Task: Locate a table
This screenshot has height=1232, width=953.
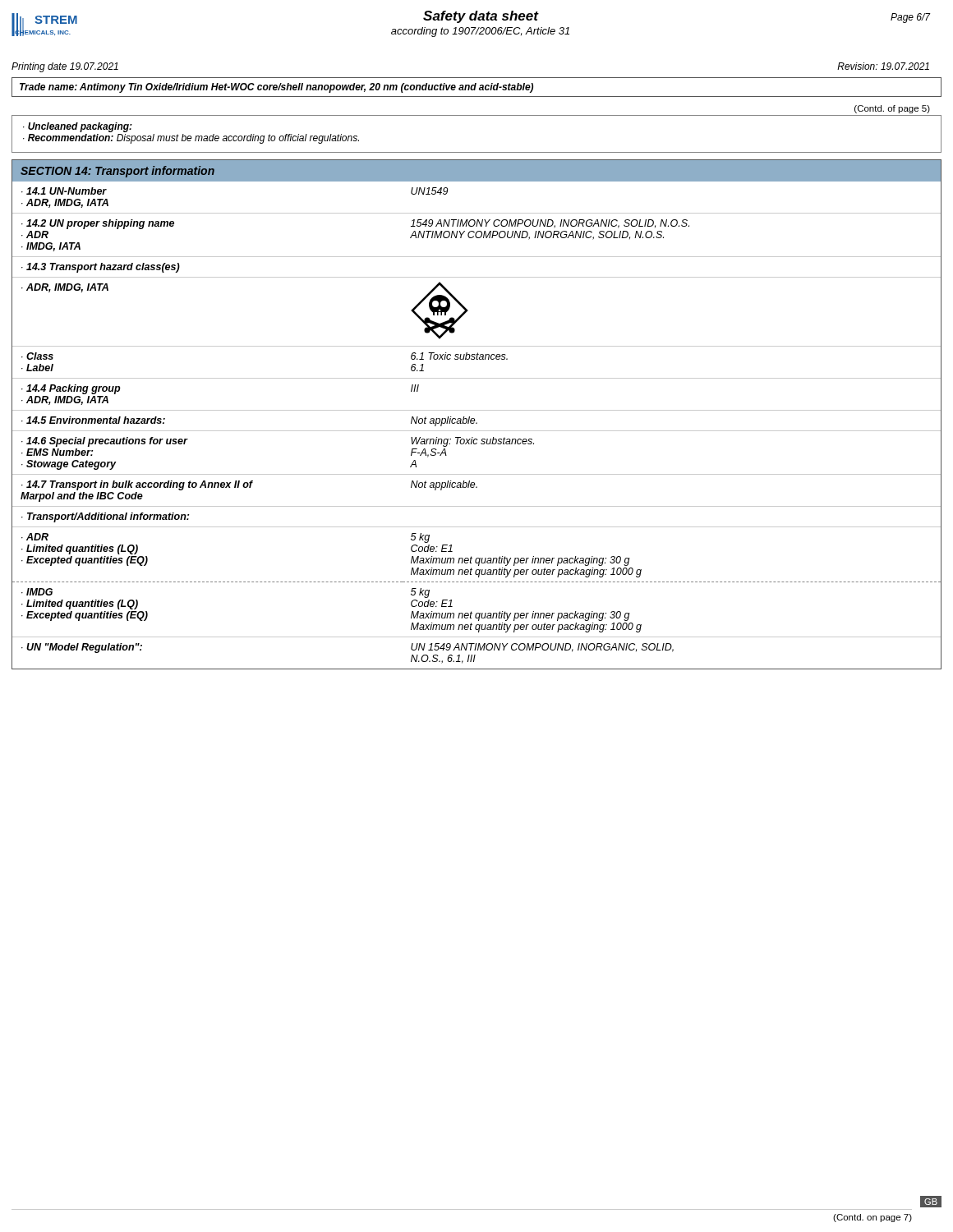Action: [x=476, y=425]
